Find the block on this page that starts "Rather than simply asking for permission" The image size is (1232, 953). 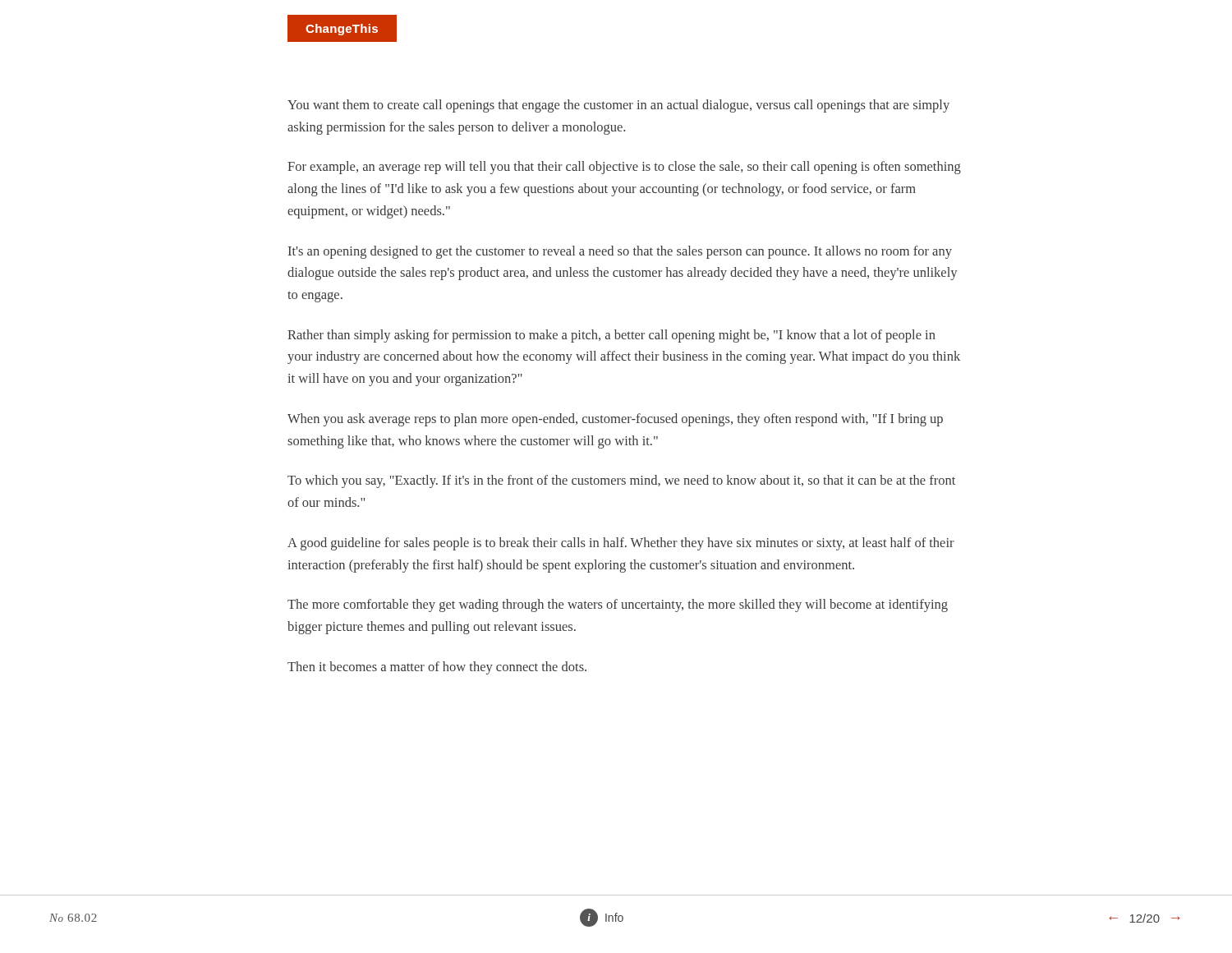click(x=624, y=357)
